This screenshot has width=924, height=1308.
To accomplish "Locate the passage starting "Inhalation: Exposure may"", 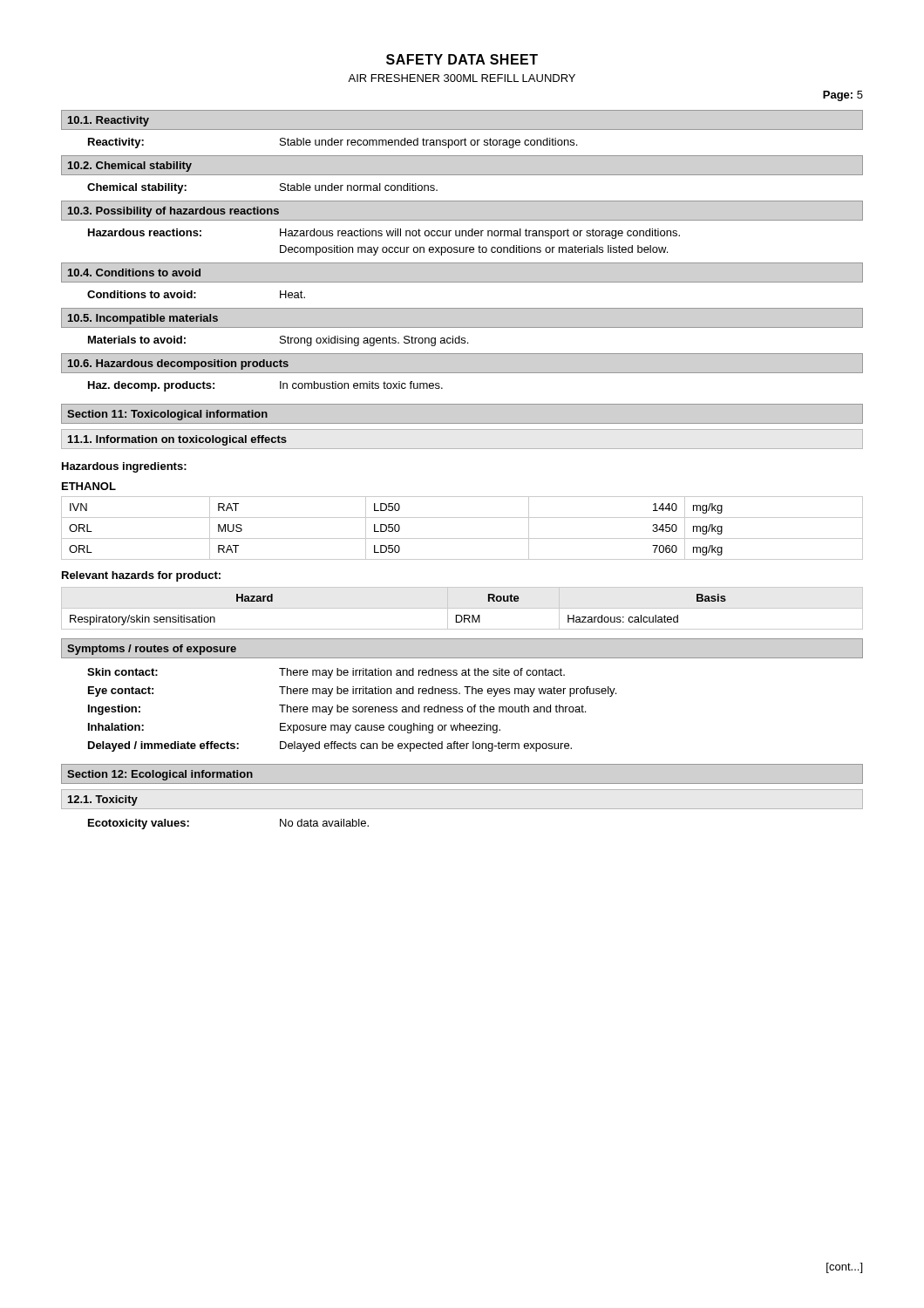I will click(462, 727).
